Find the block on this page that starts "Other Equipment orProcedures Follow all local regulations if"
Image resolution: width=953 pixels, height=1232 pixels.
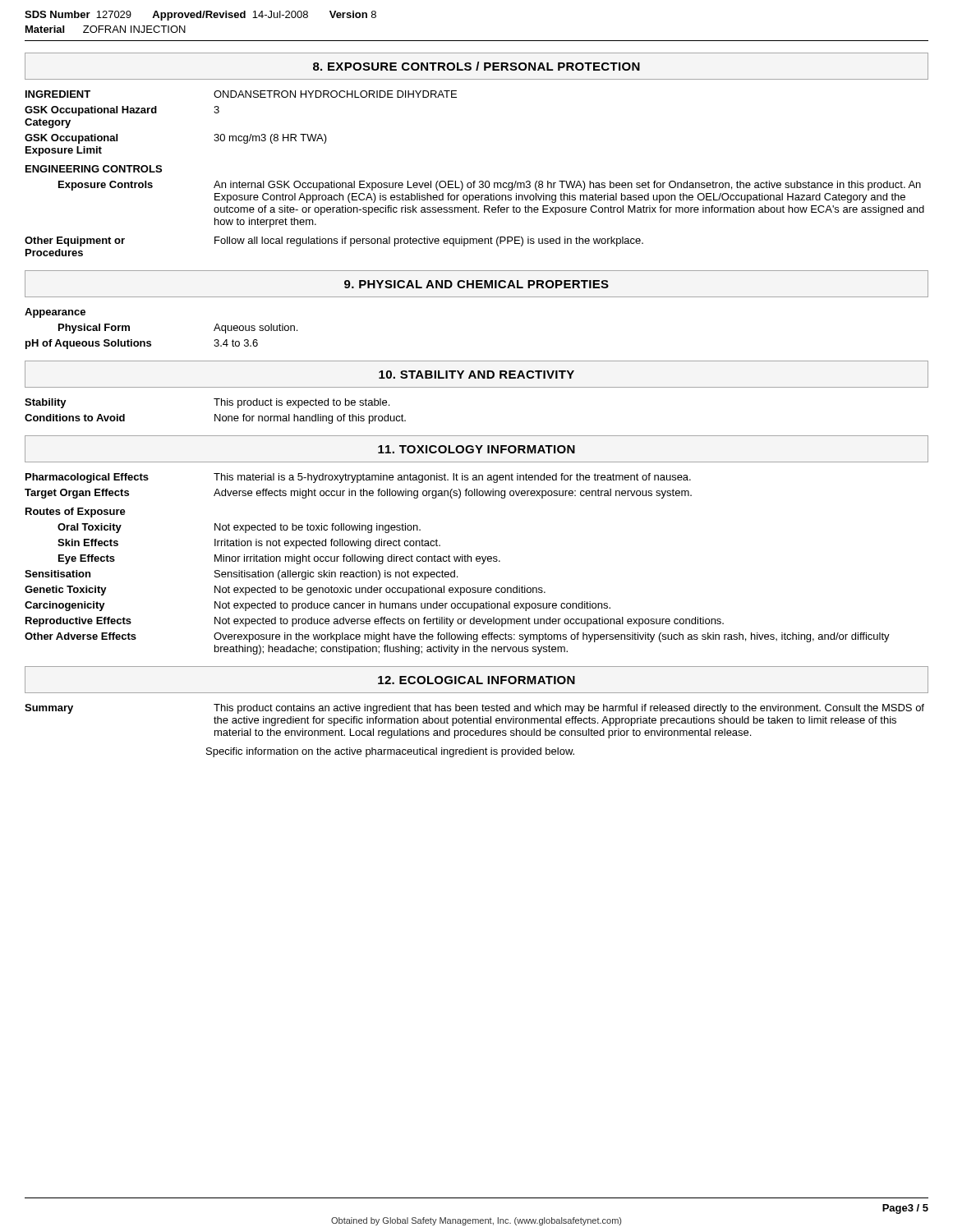coord(476,246)
